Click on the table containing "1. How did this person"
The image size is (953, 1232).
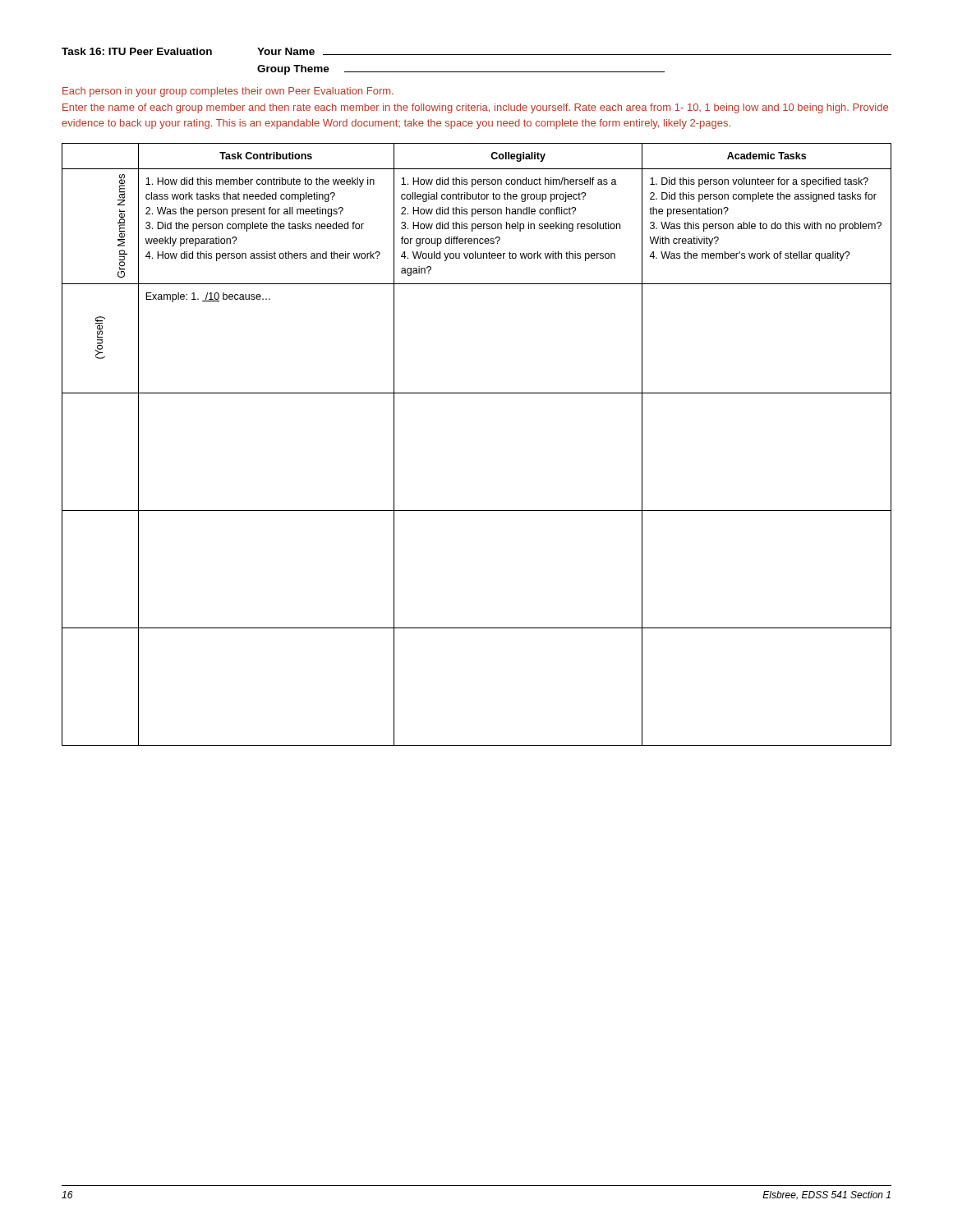[x=476, y=444]
